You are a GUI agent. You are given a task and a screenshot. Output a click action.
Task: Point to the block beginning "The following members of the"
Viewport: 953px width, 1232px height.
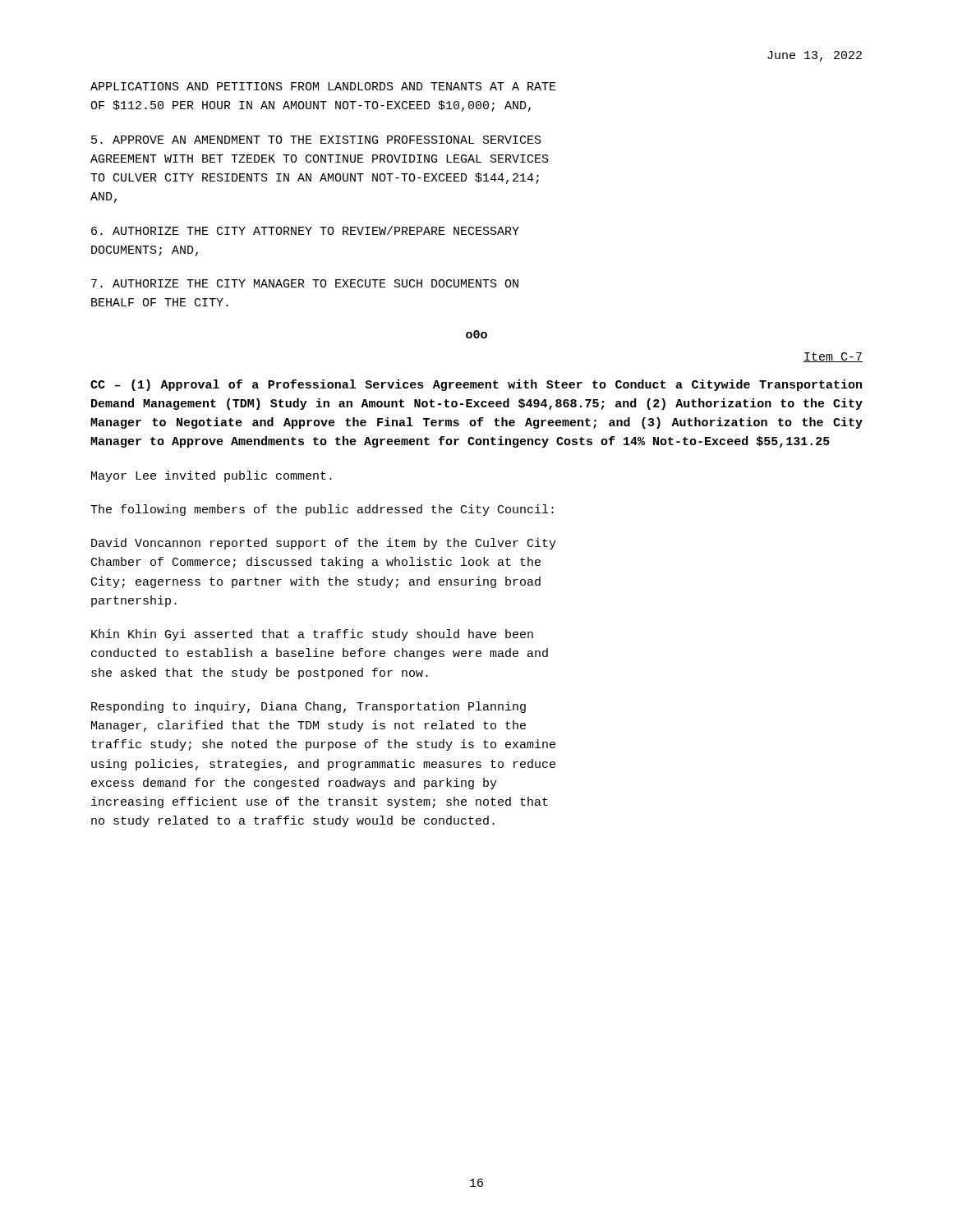pyautogui.click(x=323, y=510)
